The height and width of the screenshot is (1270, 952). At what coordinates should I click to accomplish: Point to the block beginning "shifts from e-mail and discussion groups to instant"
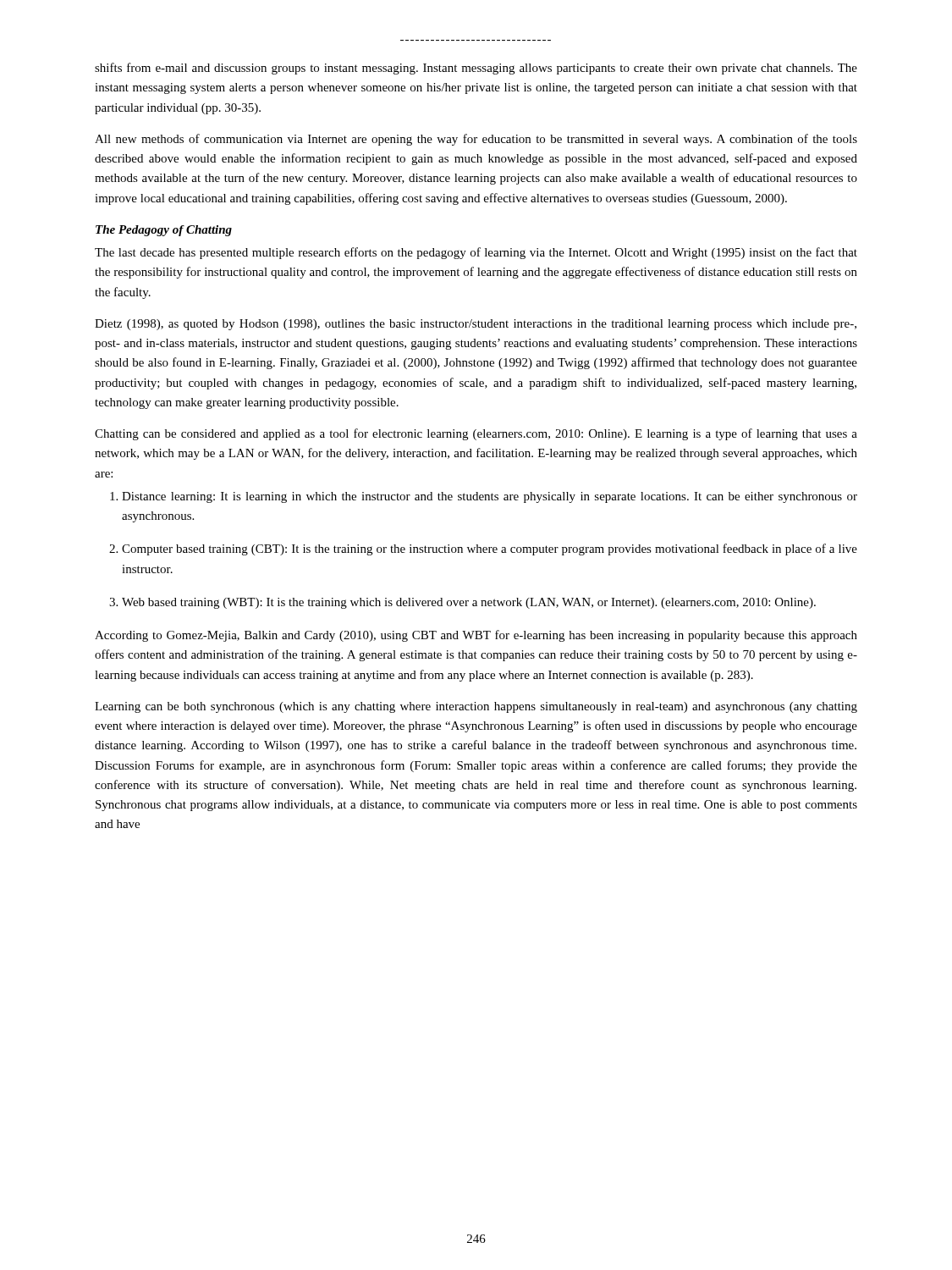coord(476,88)
